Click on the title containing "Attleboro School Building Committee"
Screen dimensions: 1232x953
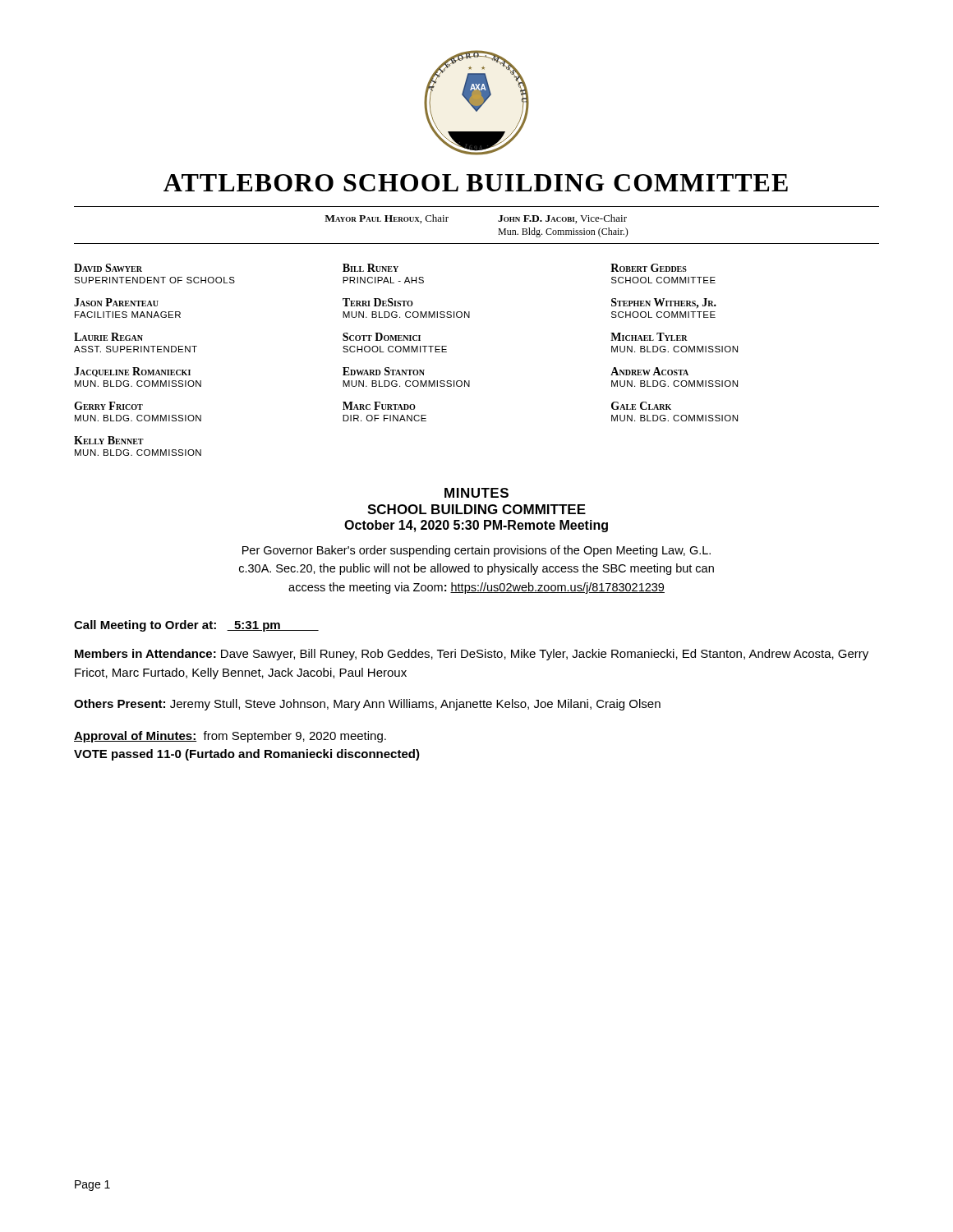pos(476,182)
